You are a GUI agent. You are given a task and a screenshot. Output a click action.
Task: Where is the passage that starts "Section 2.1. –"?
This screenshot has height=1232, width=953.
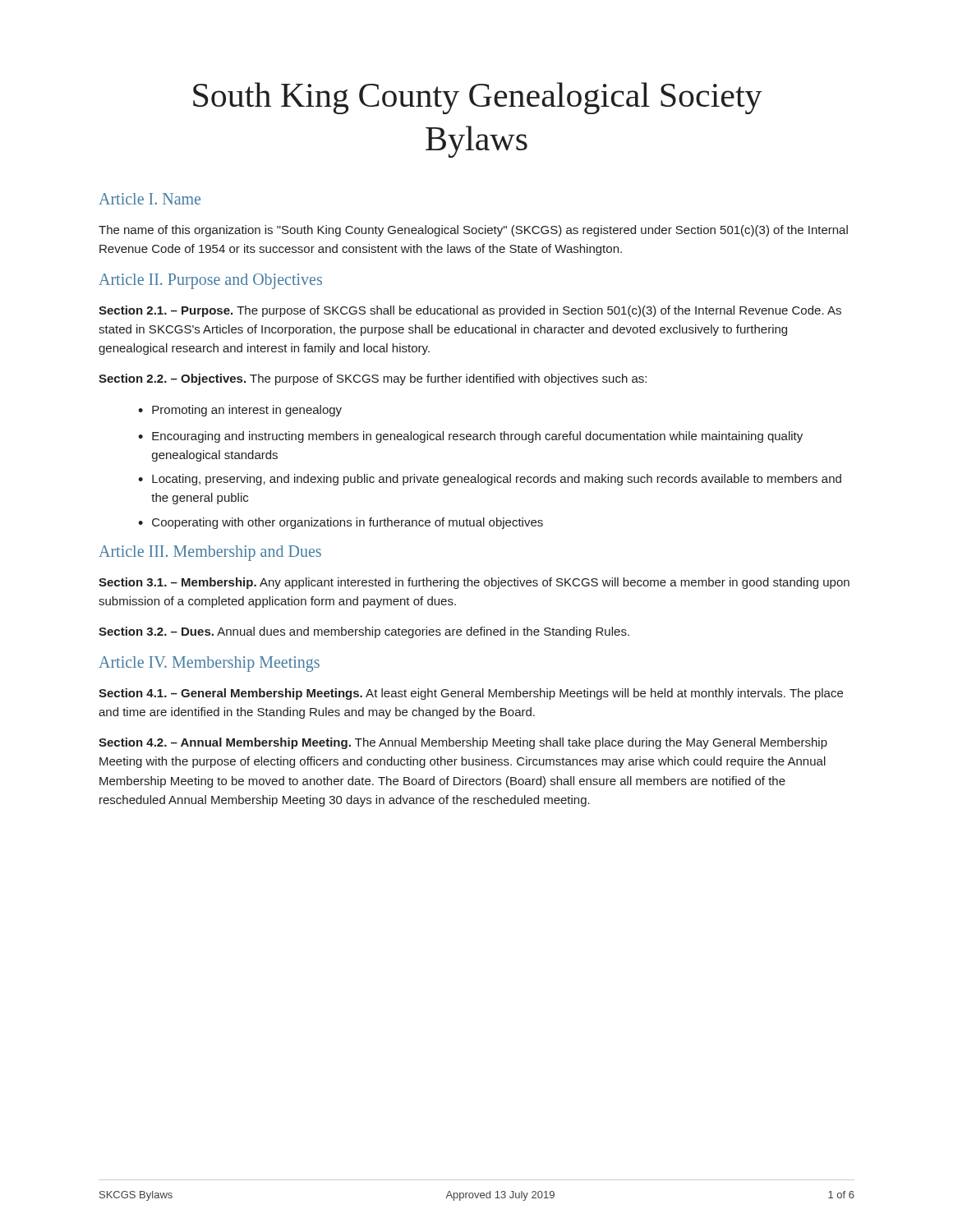pyautogui.click(x=470, y=329)
